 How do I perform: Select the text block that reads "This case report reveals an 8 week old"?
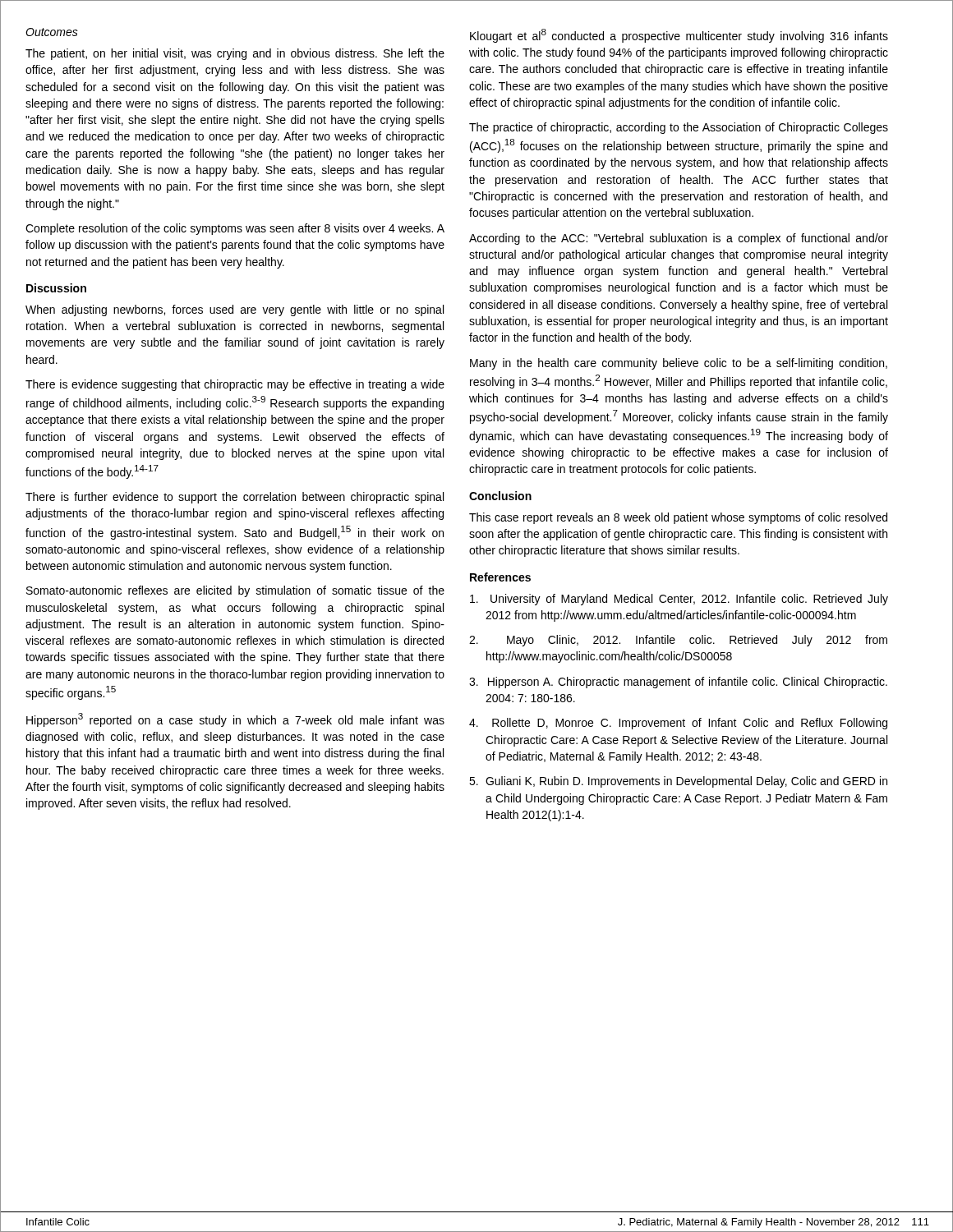coord(679,534)
